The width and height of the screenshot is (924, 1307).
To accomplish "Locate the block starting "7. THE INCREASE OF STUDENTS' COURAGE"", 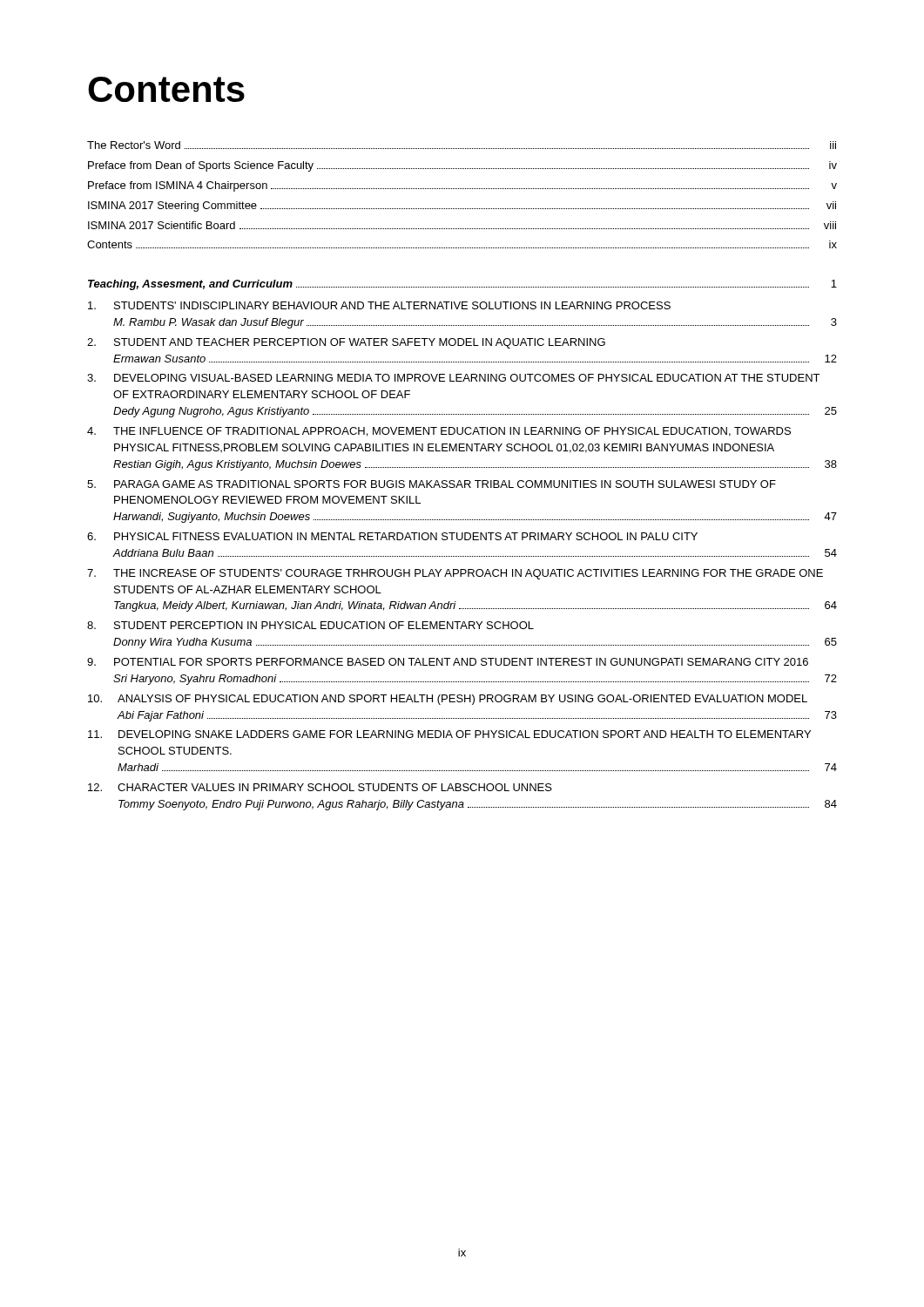I will click(455, 574).
